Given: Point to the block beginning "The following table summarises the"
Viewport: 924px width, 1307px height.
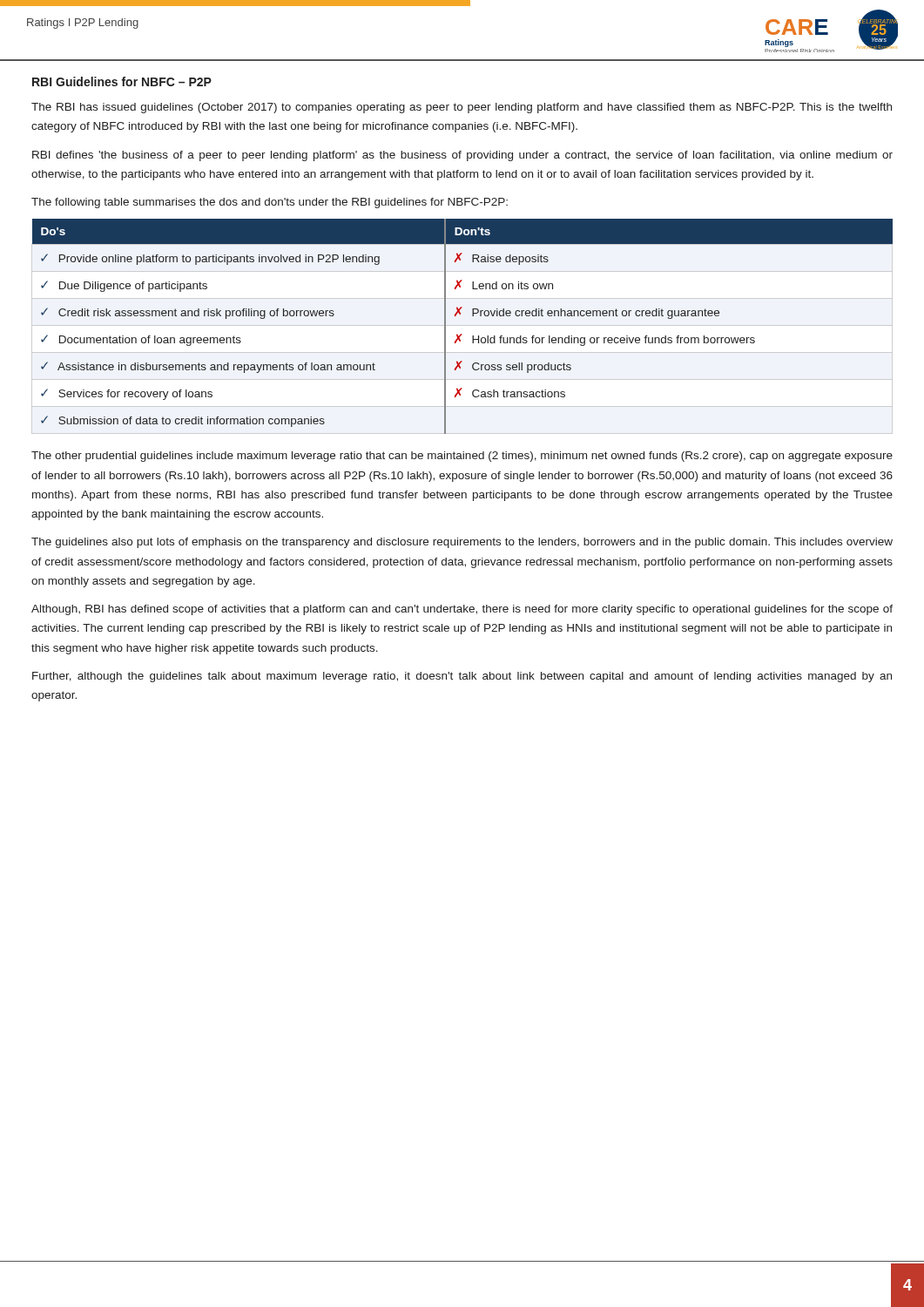Looking at the screenshot, I should point(270,202).
